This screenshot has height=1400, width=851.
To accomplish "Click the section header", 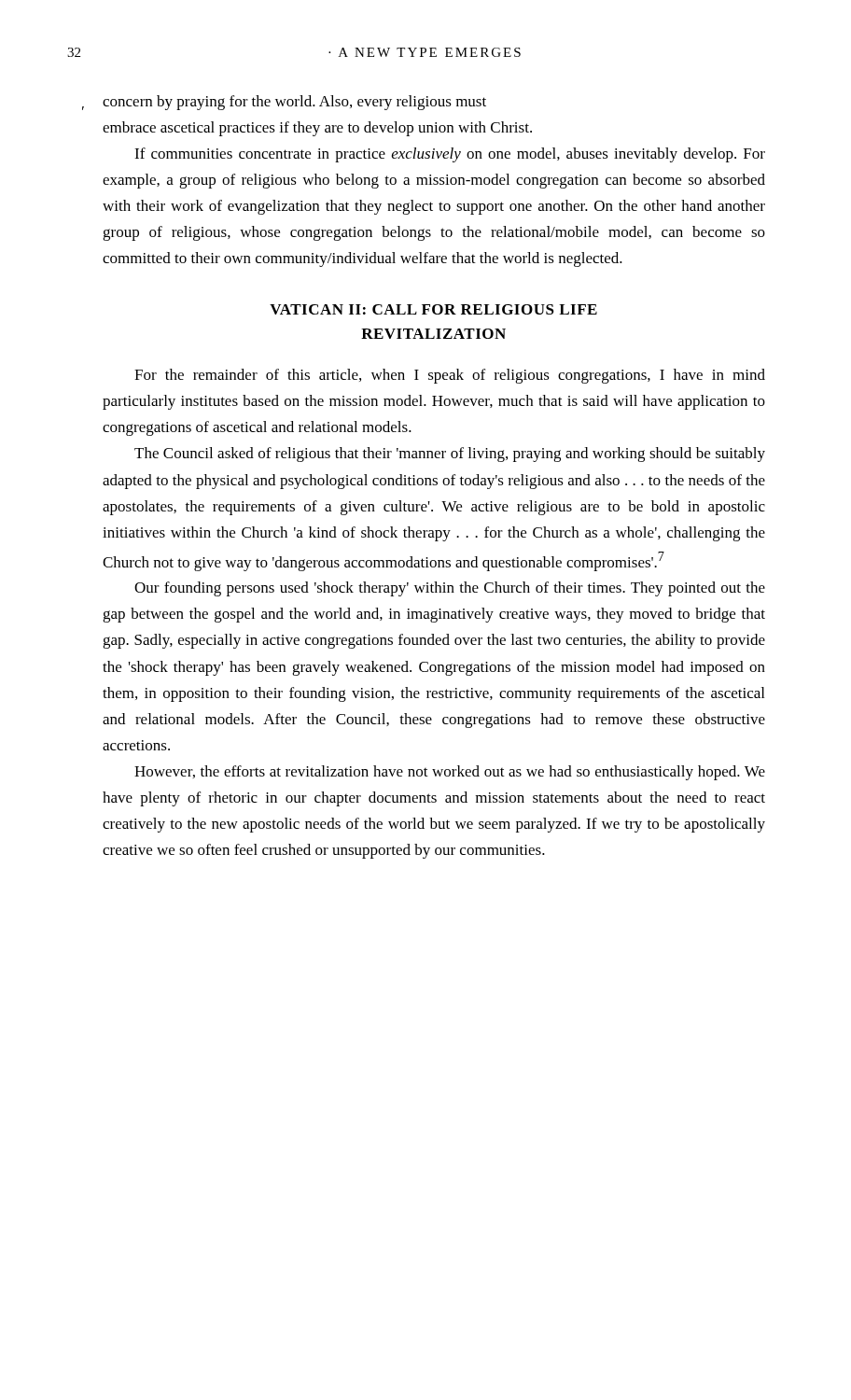I will [x=434, y=322].
